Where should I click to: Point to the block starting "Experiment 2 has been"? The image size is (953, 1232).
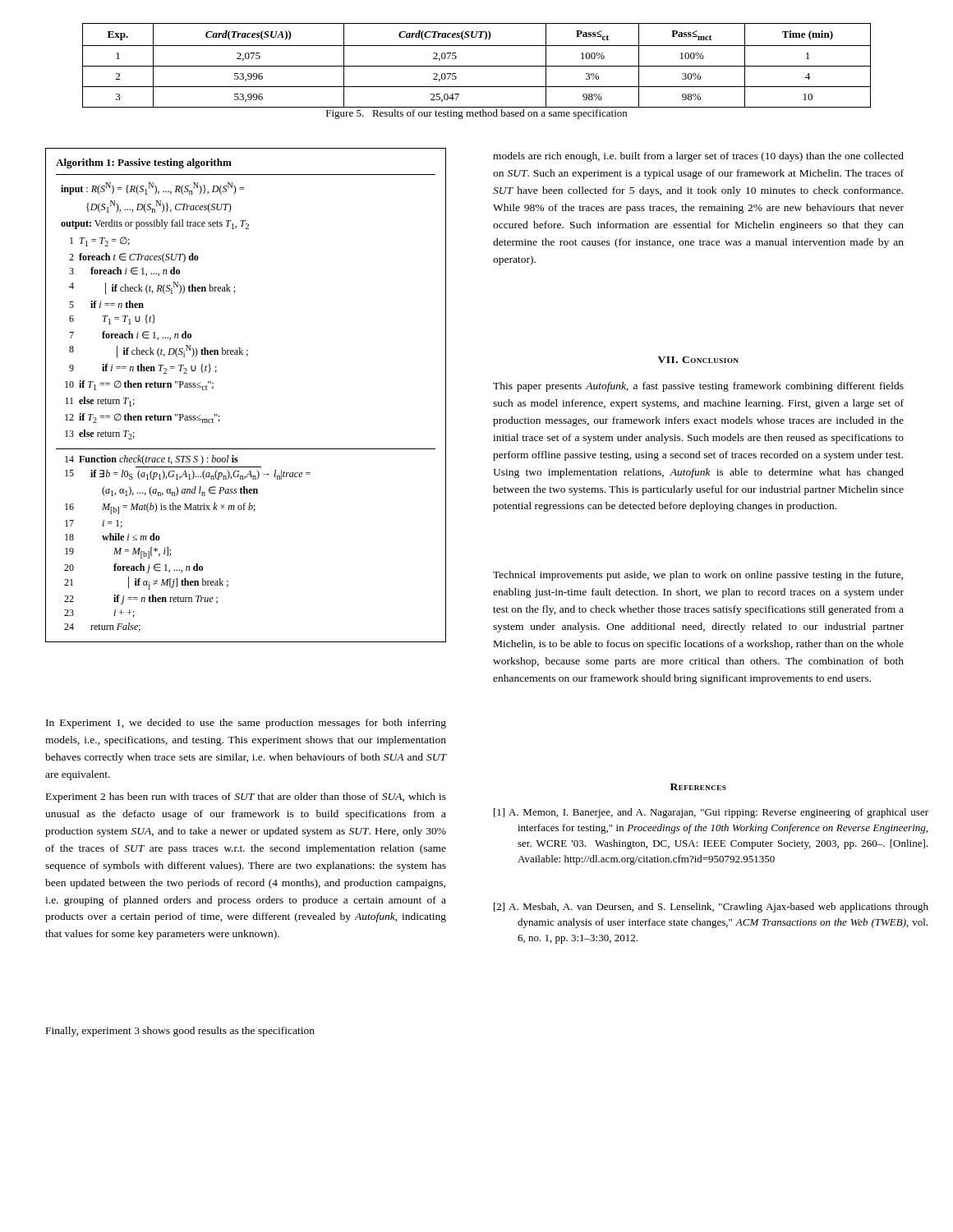click(x=246, y=865)
